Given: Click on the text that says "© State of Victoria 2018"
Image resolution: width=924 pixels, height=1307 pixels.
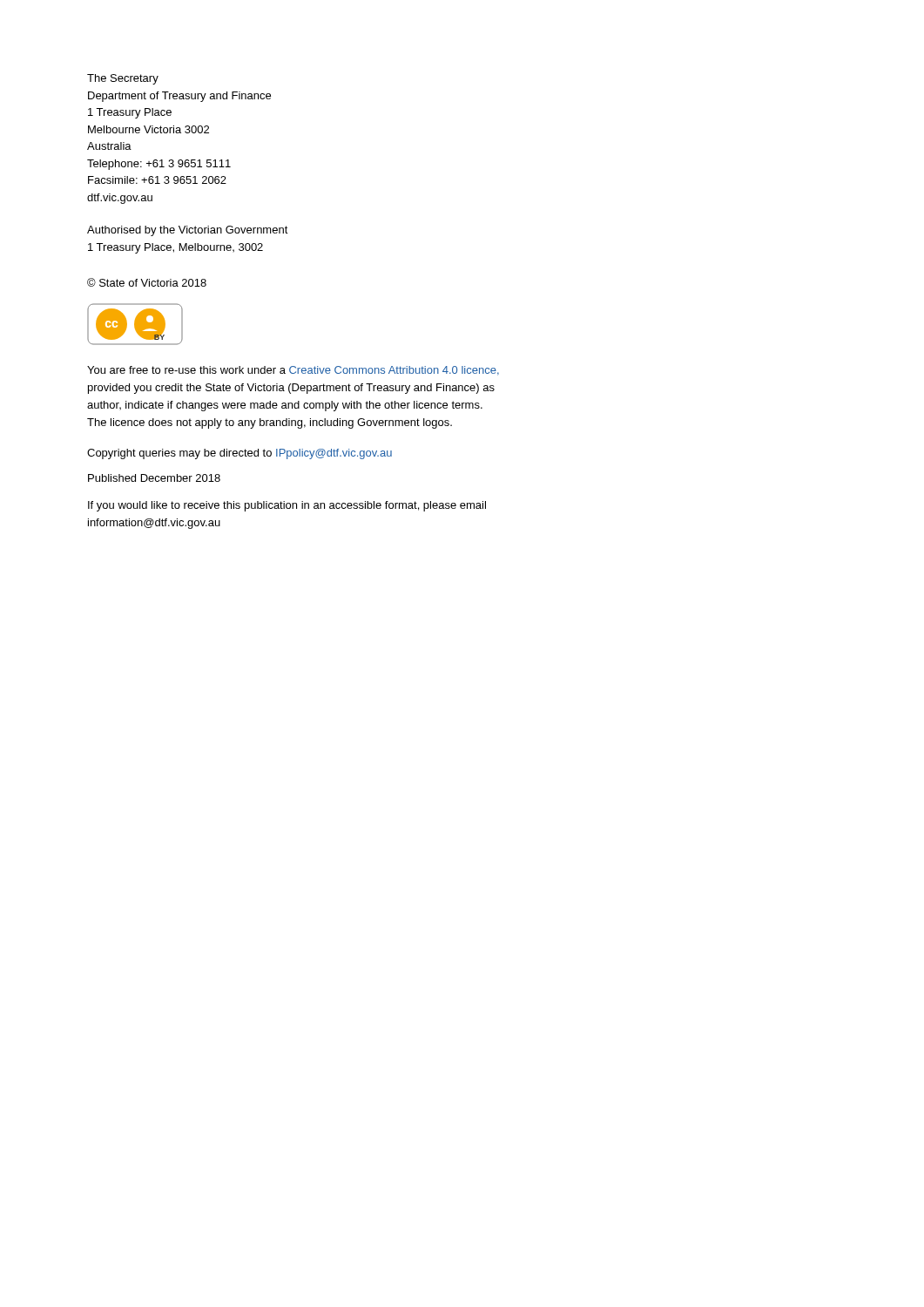Looking at the screenshot, I should [x=147, y=283].
